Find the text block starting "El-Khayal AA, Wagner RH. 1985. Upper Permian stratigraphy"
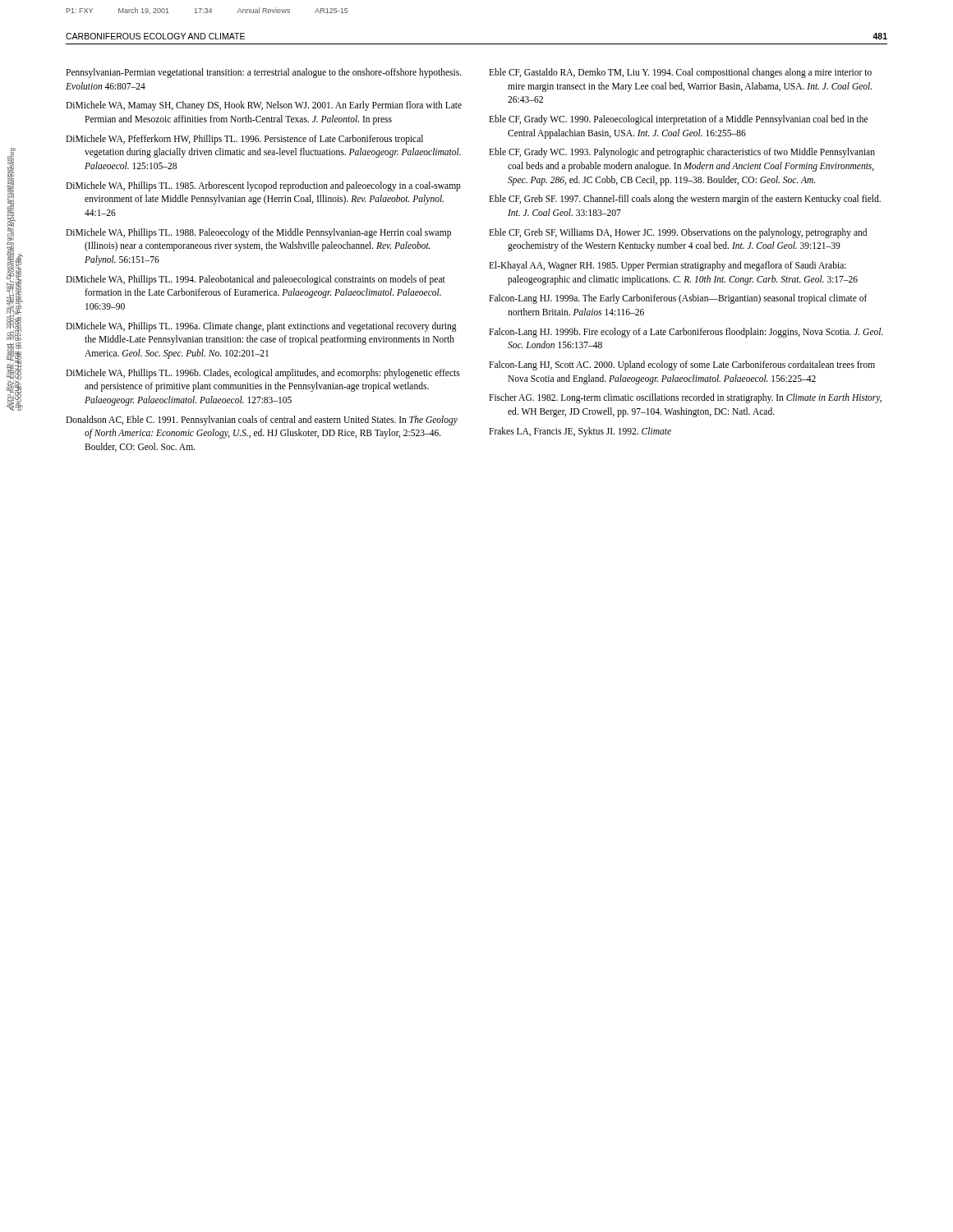 click(673, 272)
